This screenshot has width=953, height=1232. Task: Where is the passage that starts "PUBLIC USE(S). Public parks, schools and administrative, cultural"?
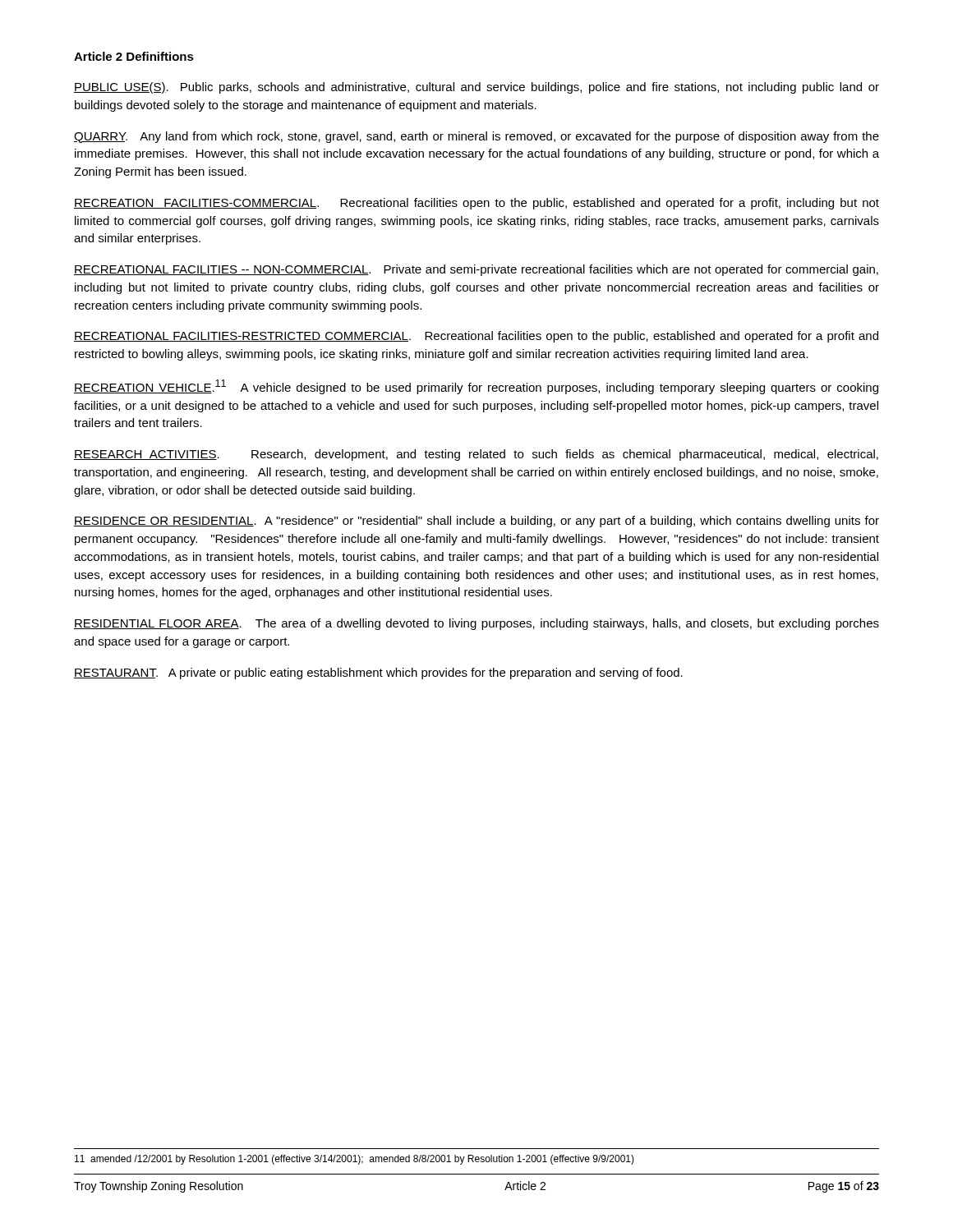point(476,96)
